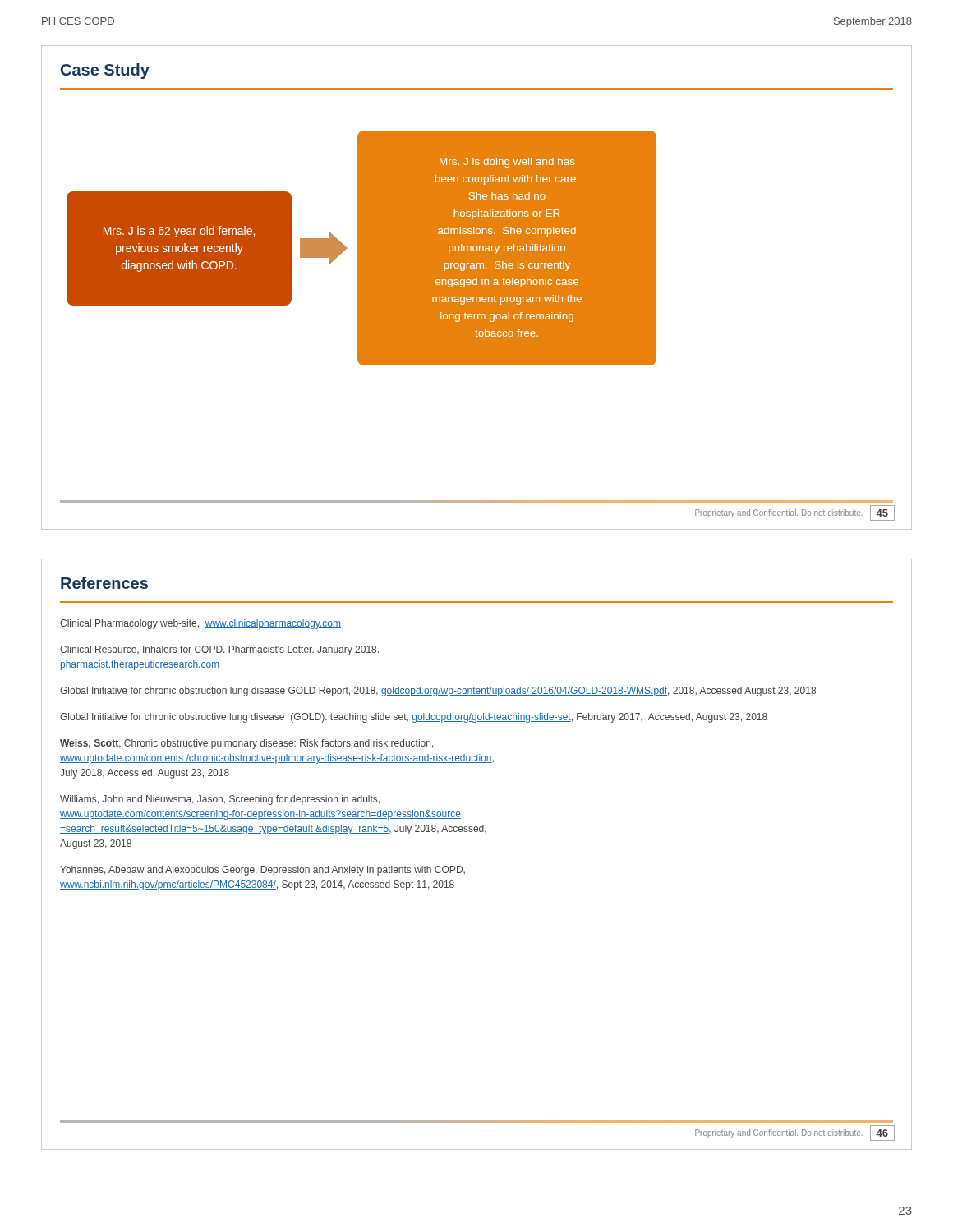Select the list item containing "Clinical Resource, Inhalers for COPD."
Image resolution: width=953 pixels, height=1232 pixels.
pyautogui.click(x=220, y=657)
